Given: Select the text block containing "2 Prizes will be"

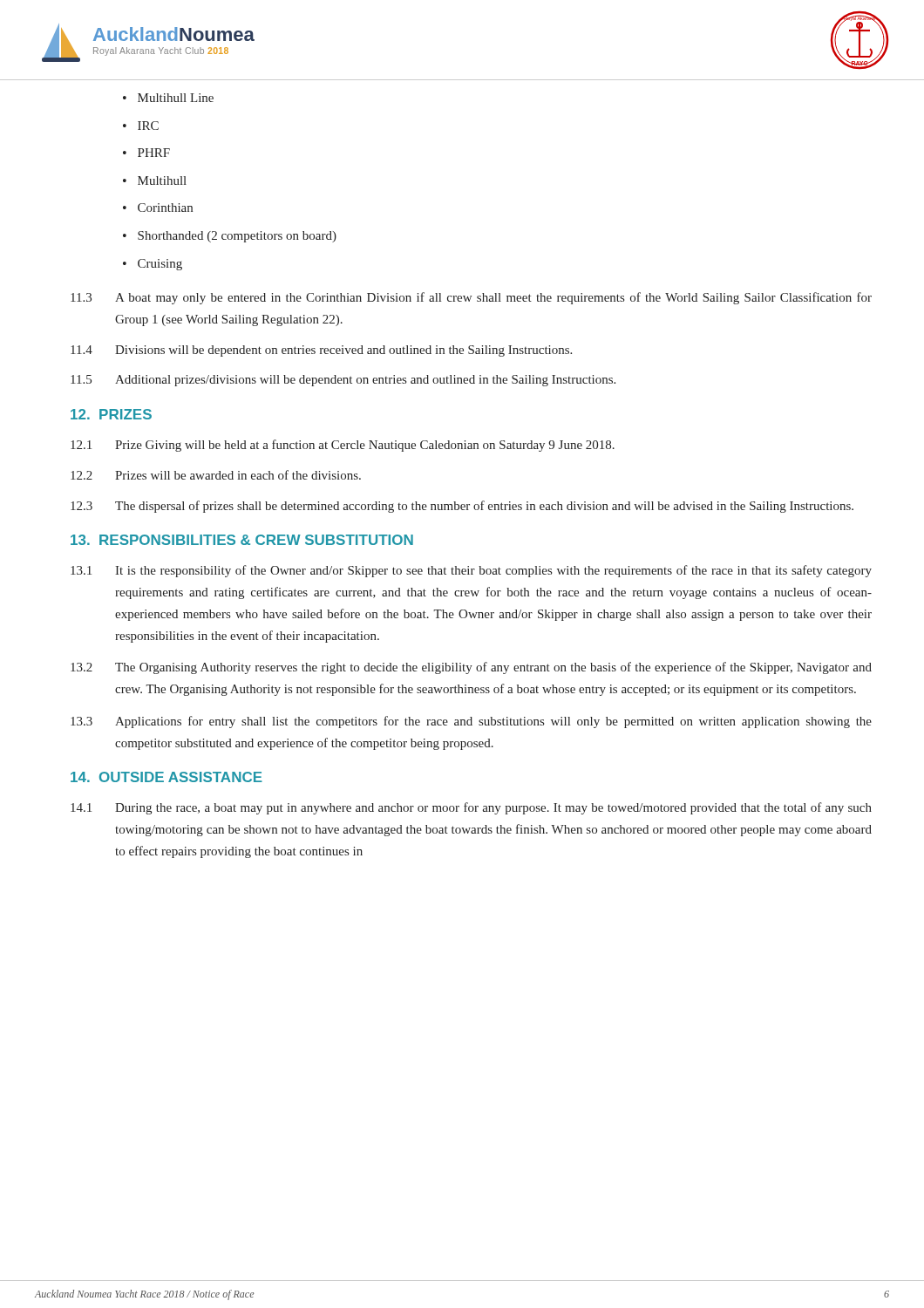Looking at the screenshot, I should coord(216,475).
